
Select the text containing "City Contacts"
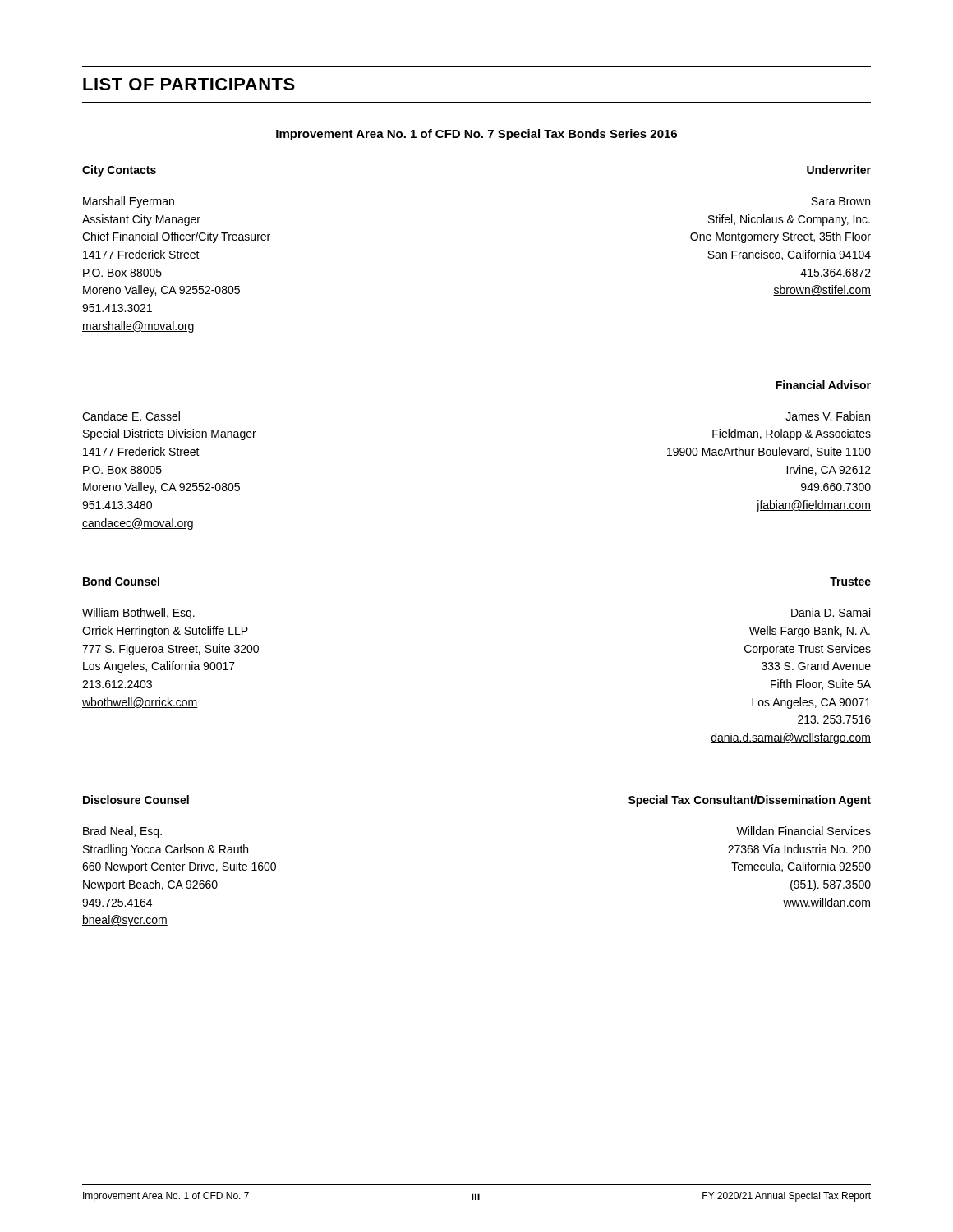click(x=119, y=170)
